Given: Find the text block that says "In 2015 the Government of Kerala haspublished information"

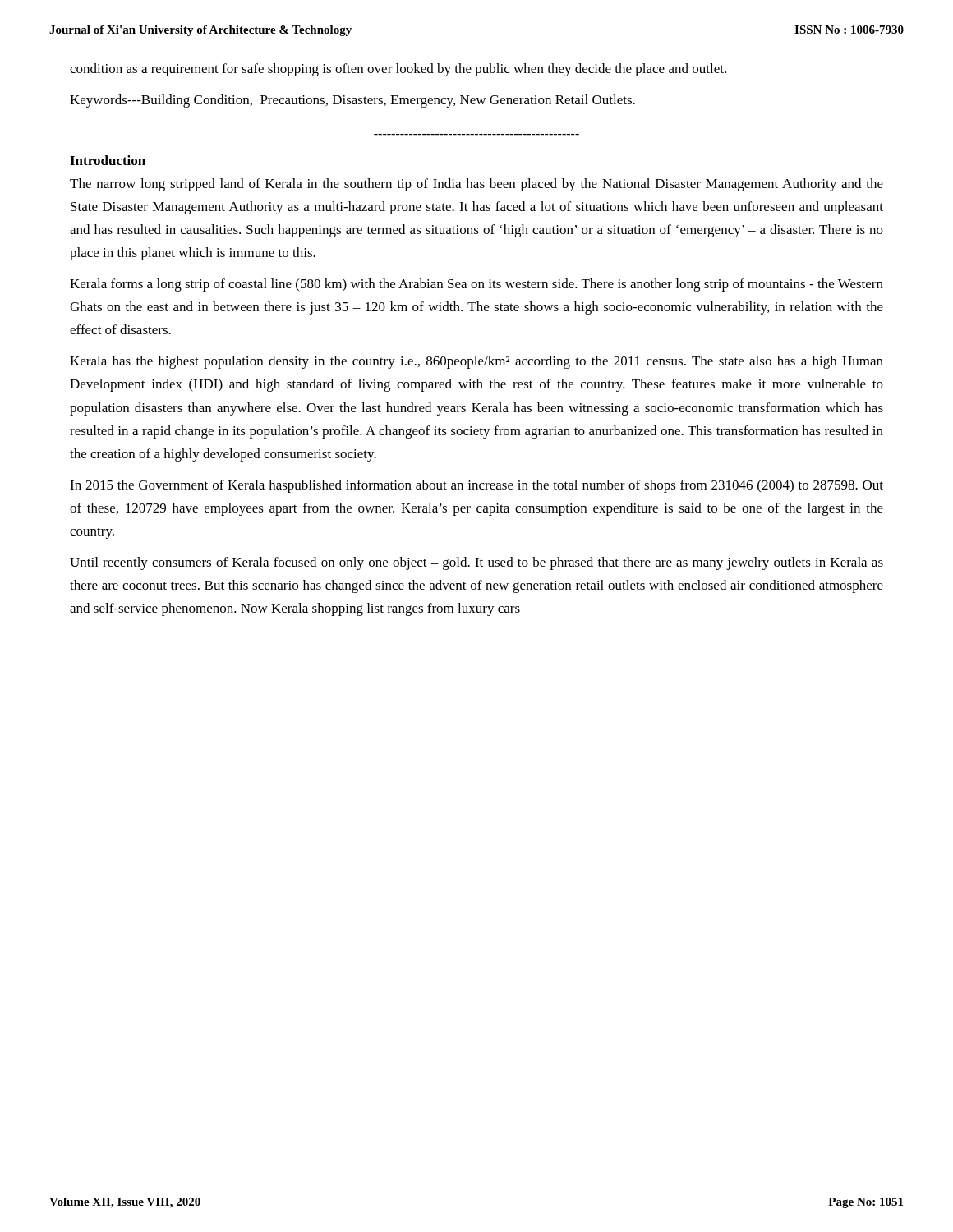Looking at the screenshot, I should (476, 508).
